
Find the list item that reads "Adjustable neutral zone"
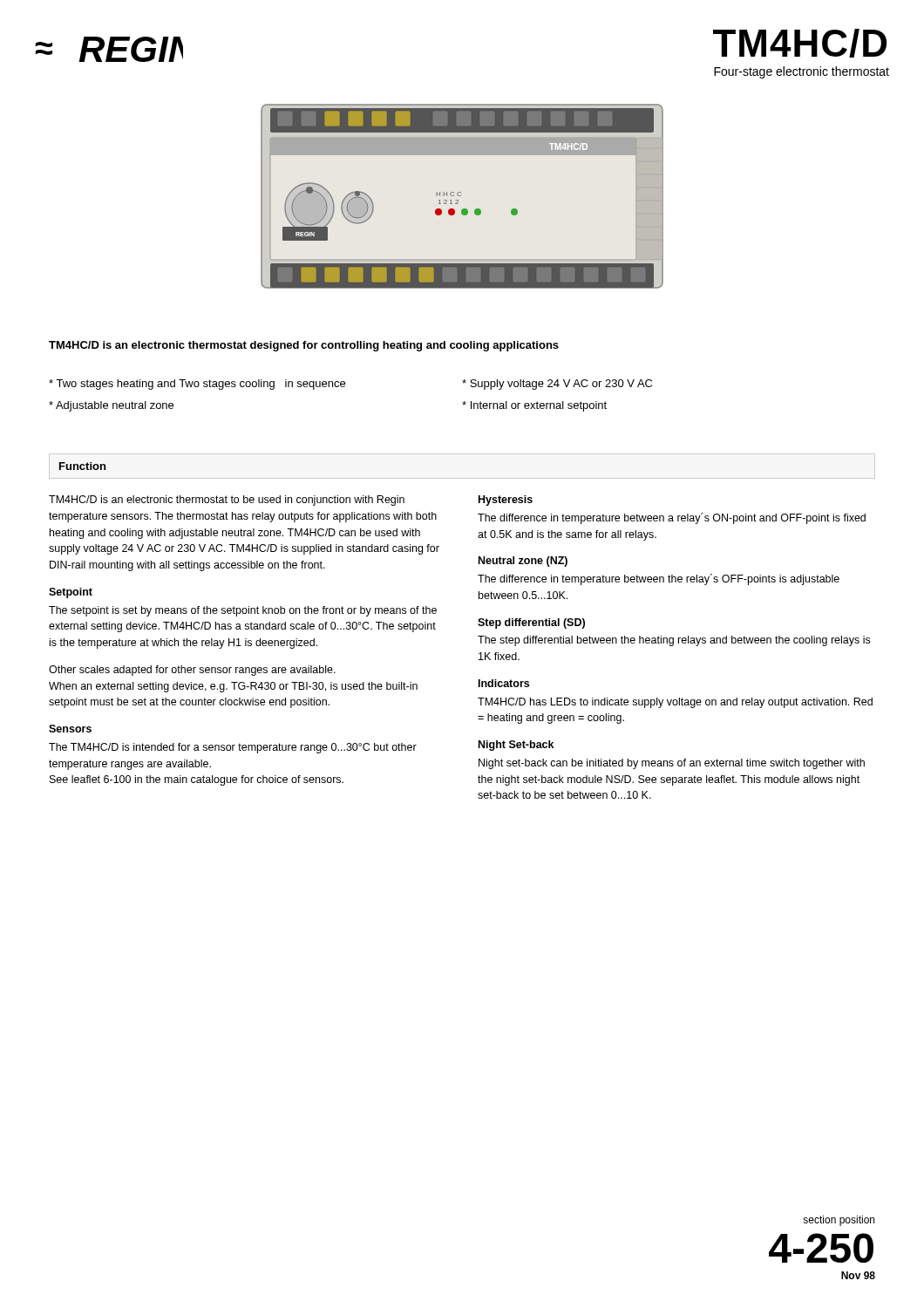pos(111,405)
